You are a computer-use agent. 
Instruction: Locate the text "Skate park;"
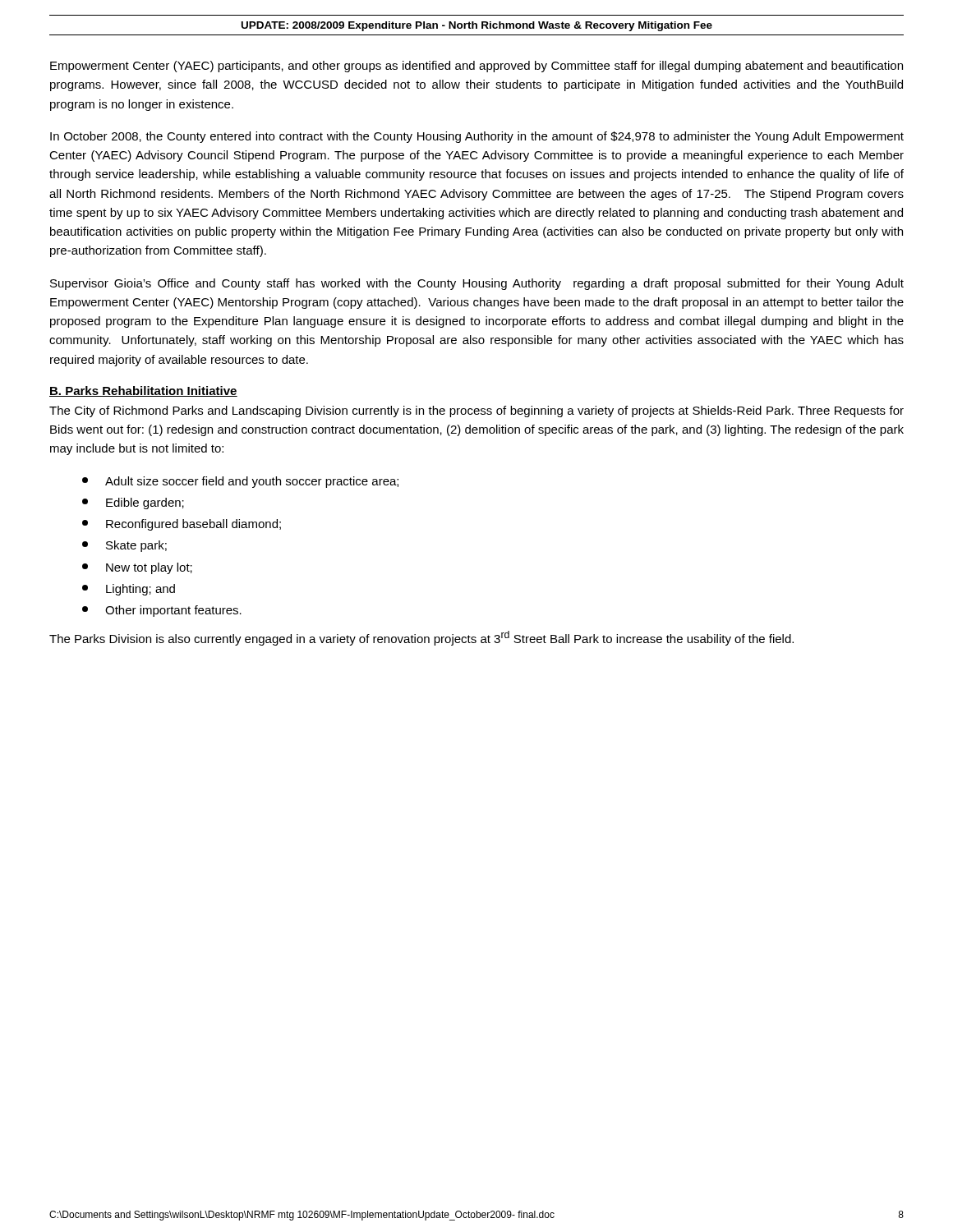108,545
